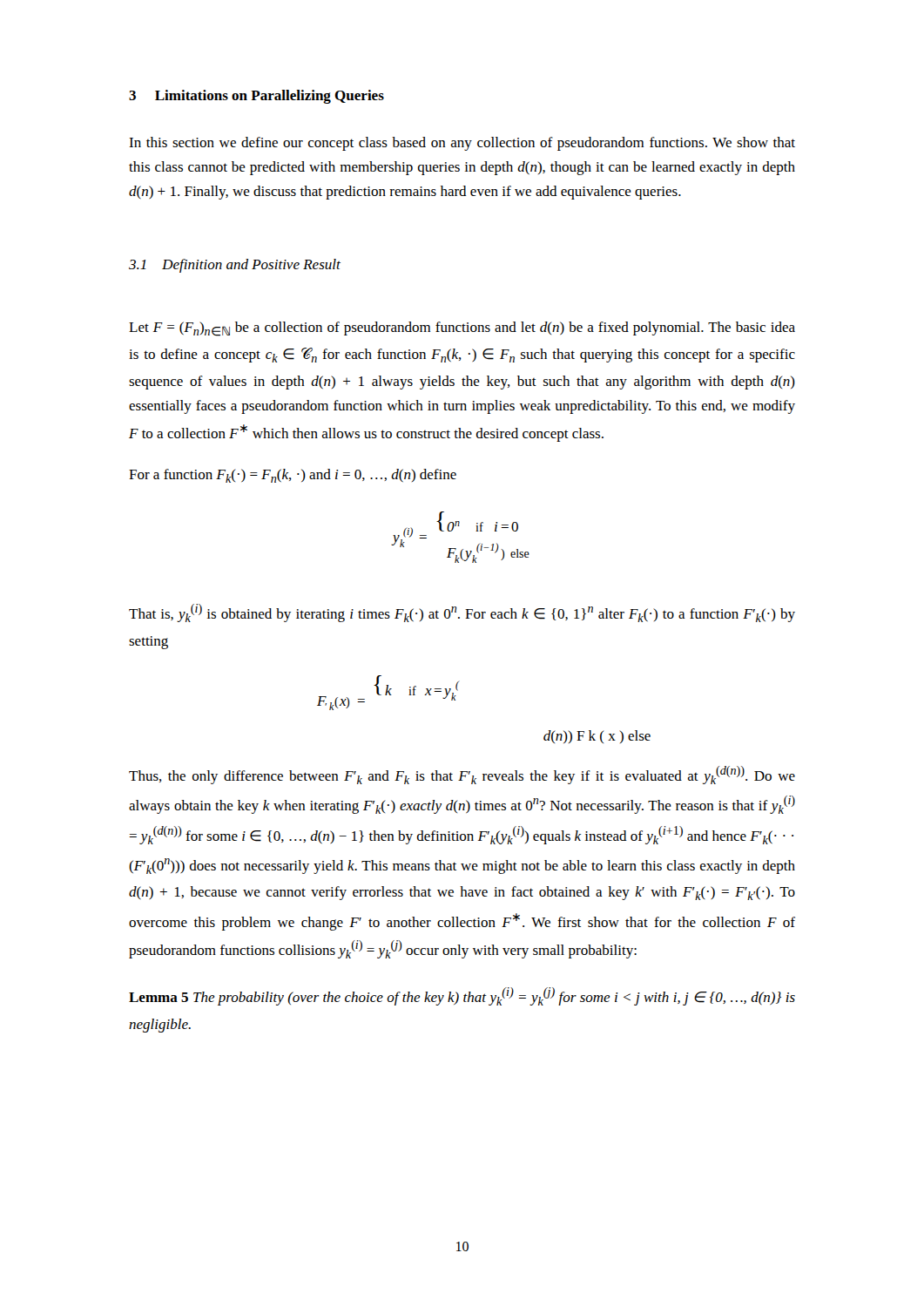Navigate to the block starting "That is, yk(i) is obtained by iterating"
Screen dimensions: 1307x924
[x=462, y=625]
